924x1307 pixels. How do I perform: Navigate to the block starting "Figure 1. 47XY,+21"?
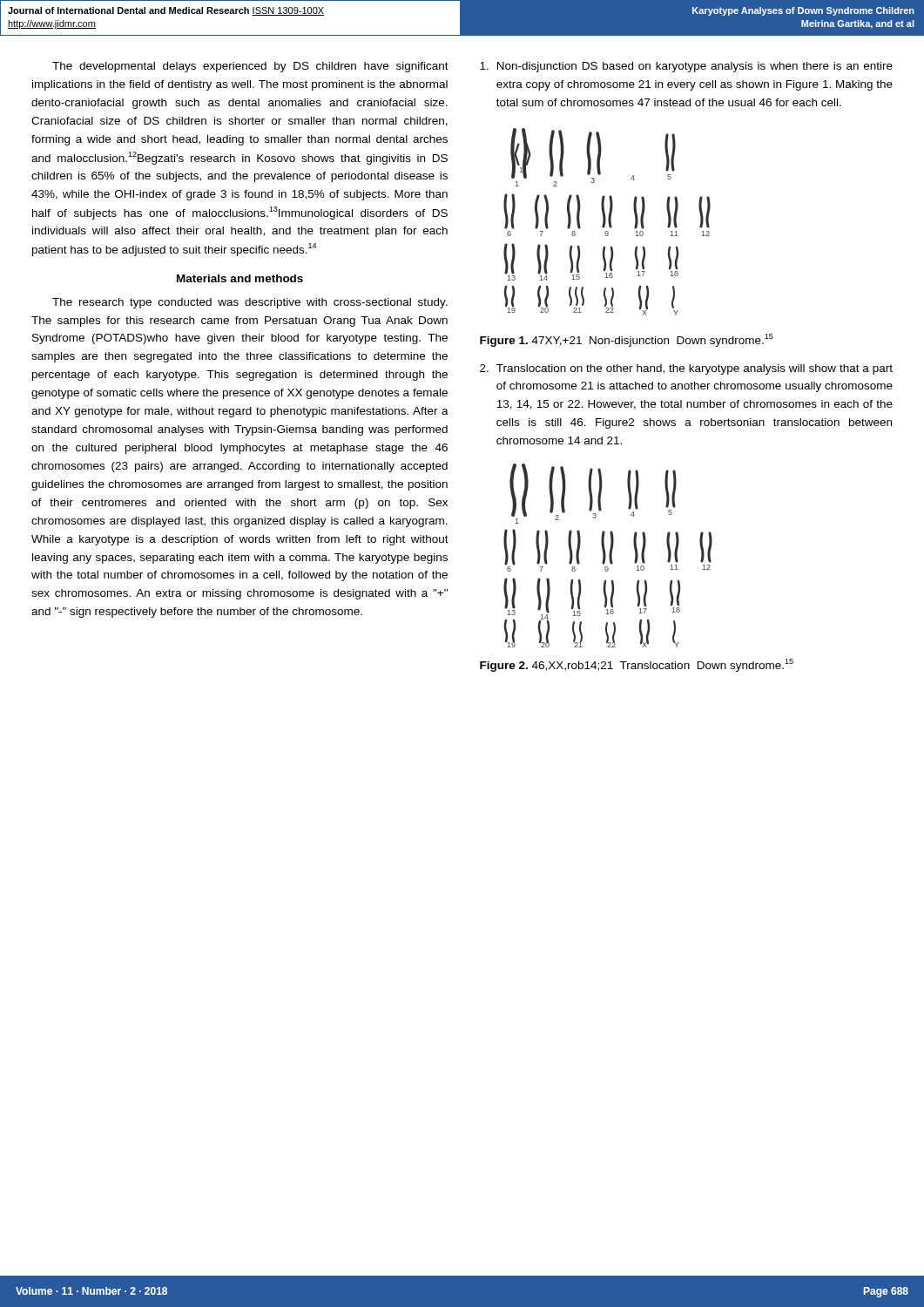[x=626, y=339]
